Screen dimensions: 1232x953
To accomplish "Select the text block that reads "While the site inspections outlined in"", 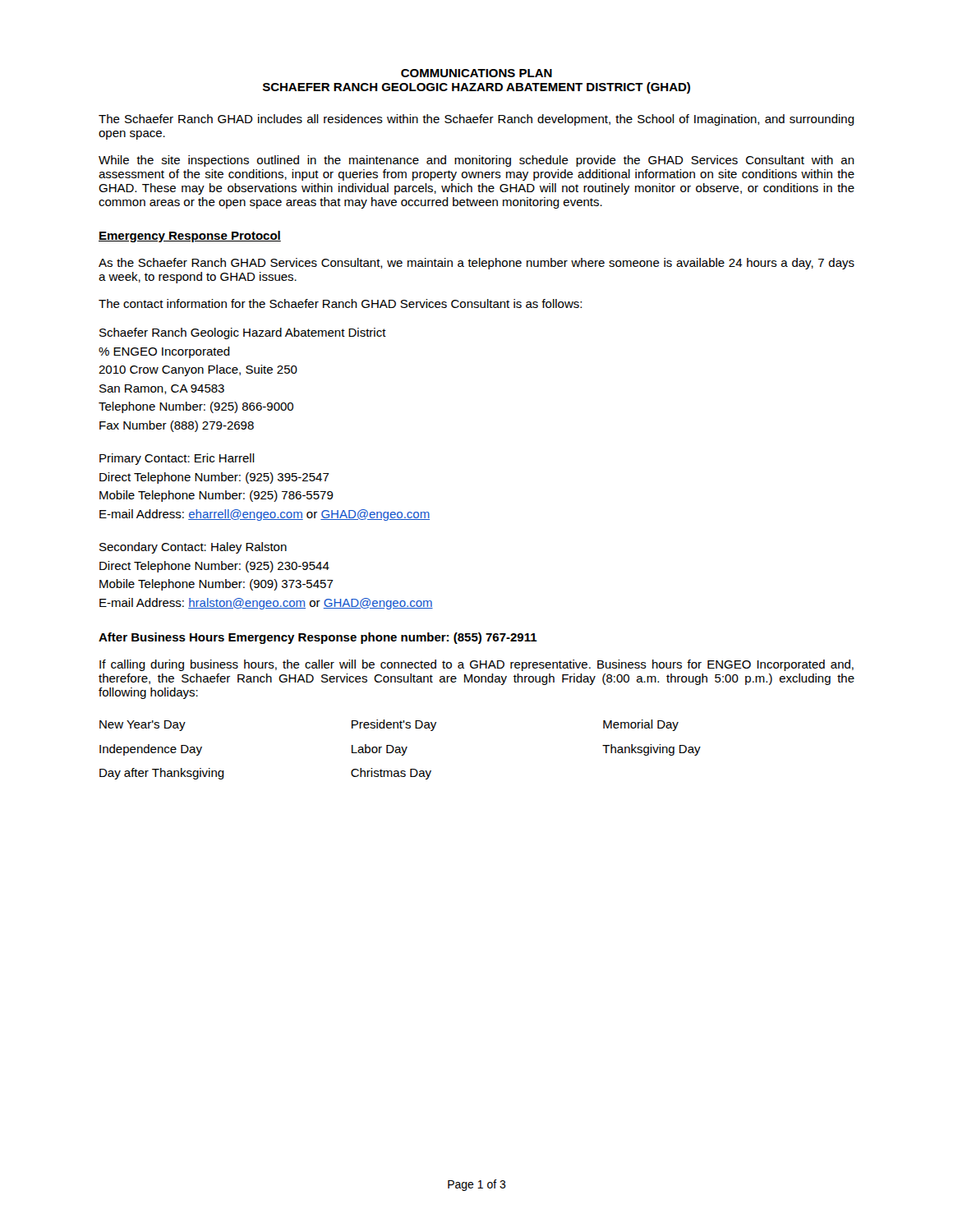I will pyautogui.click(x=476, y=181).
